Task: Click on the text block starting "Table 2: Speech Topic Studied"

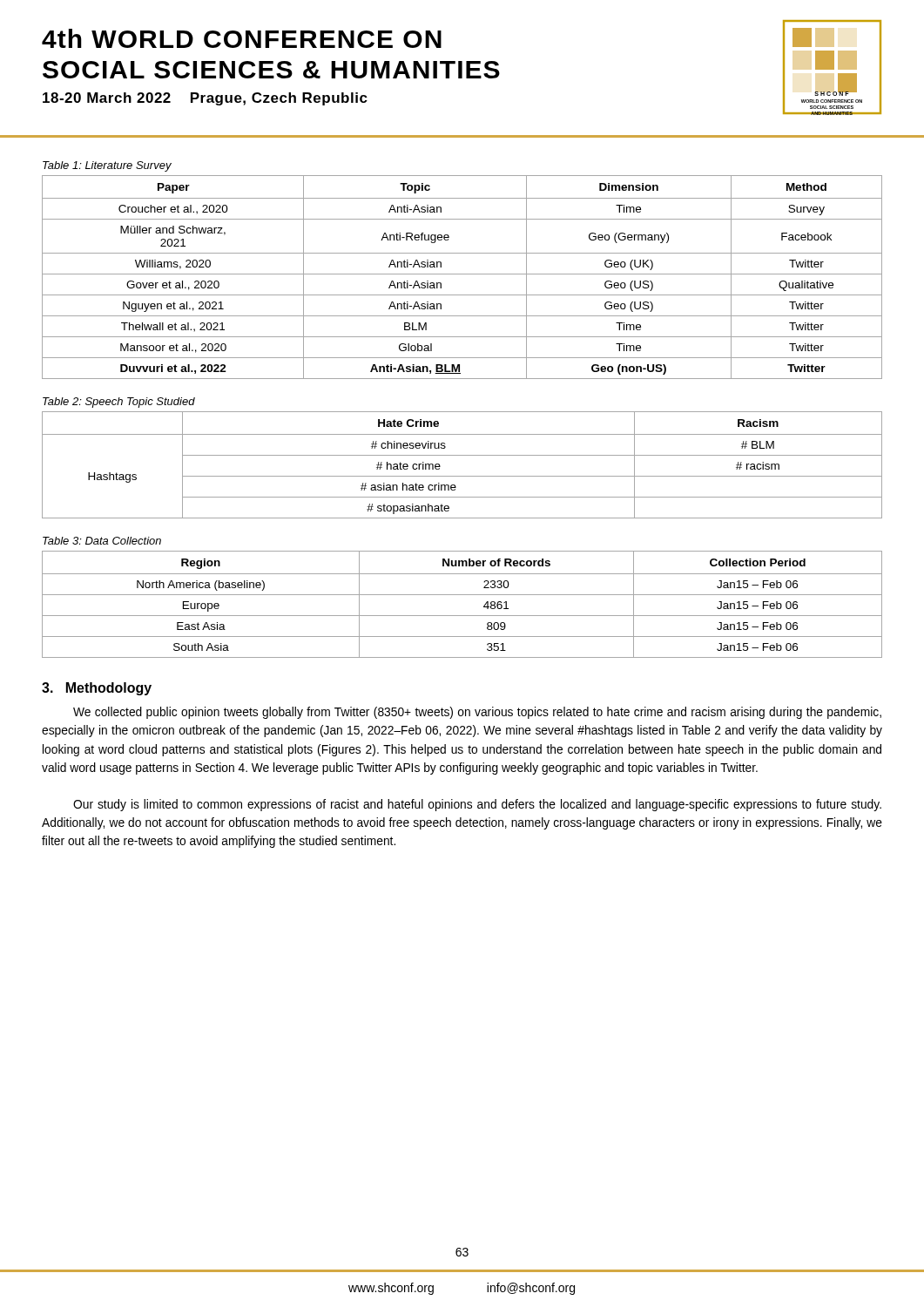Action: coord(118,401)
